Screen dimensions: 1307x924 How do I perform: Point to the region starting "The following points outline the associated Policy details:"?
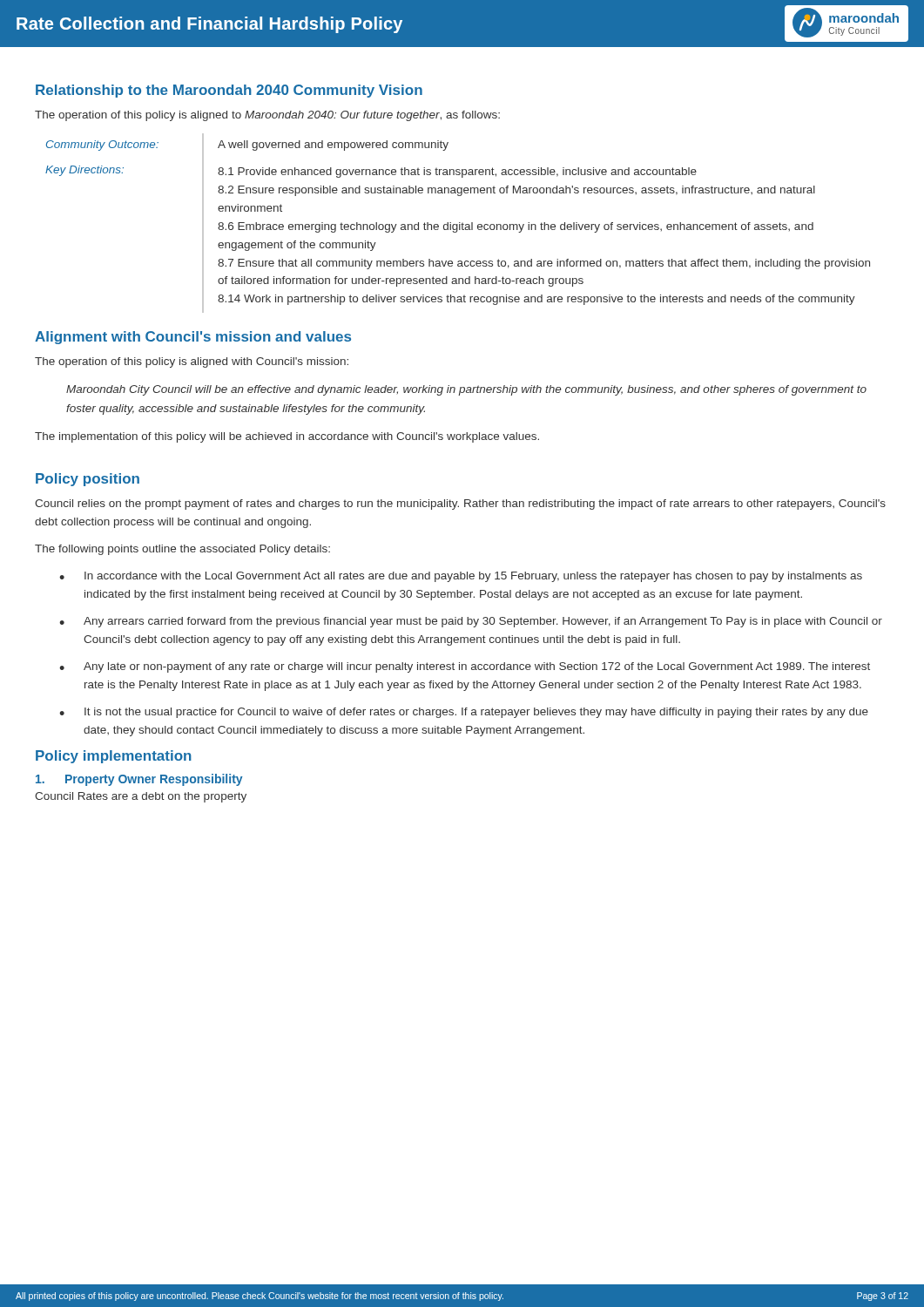pyautogui.click(x=182, y=550)
